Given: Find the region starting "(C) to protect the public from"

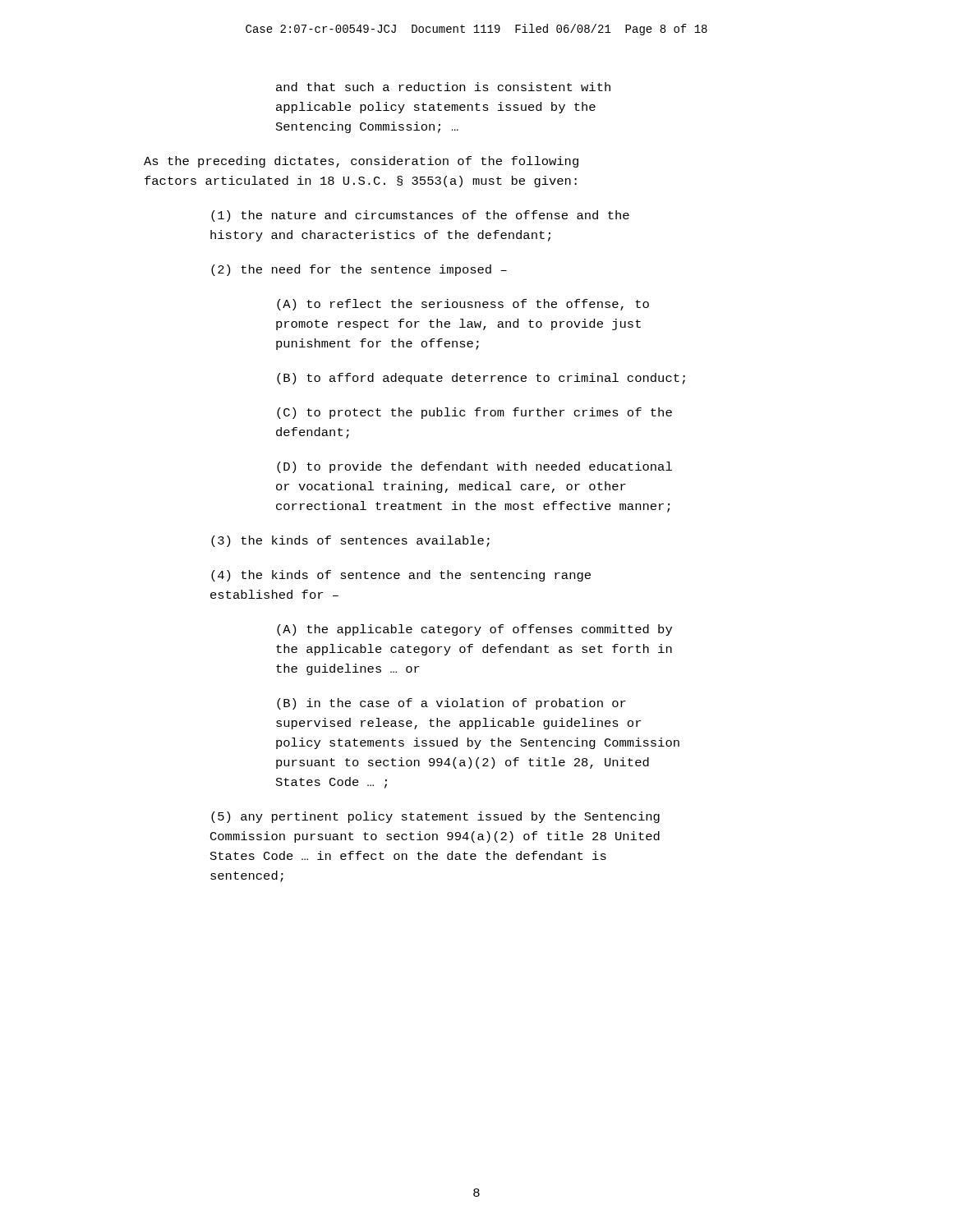Looking at the screenshot, I should point(575,423).
